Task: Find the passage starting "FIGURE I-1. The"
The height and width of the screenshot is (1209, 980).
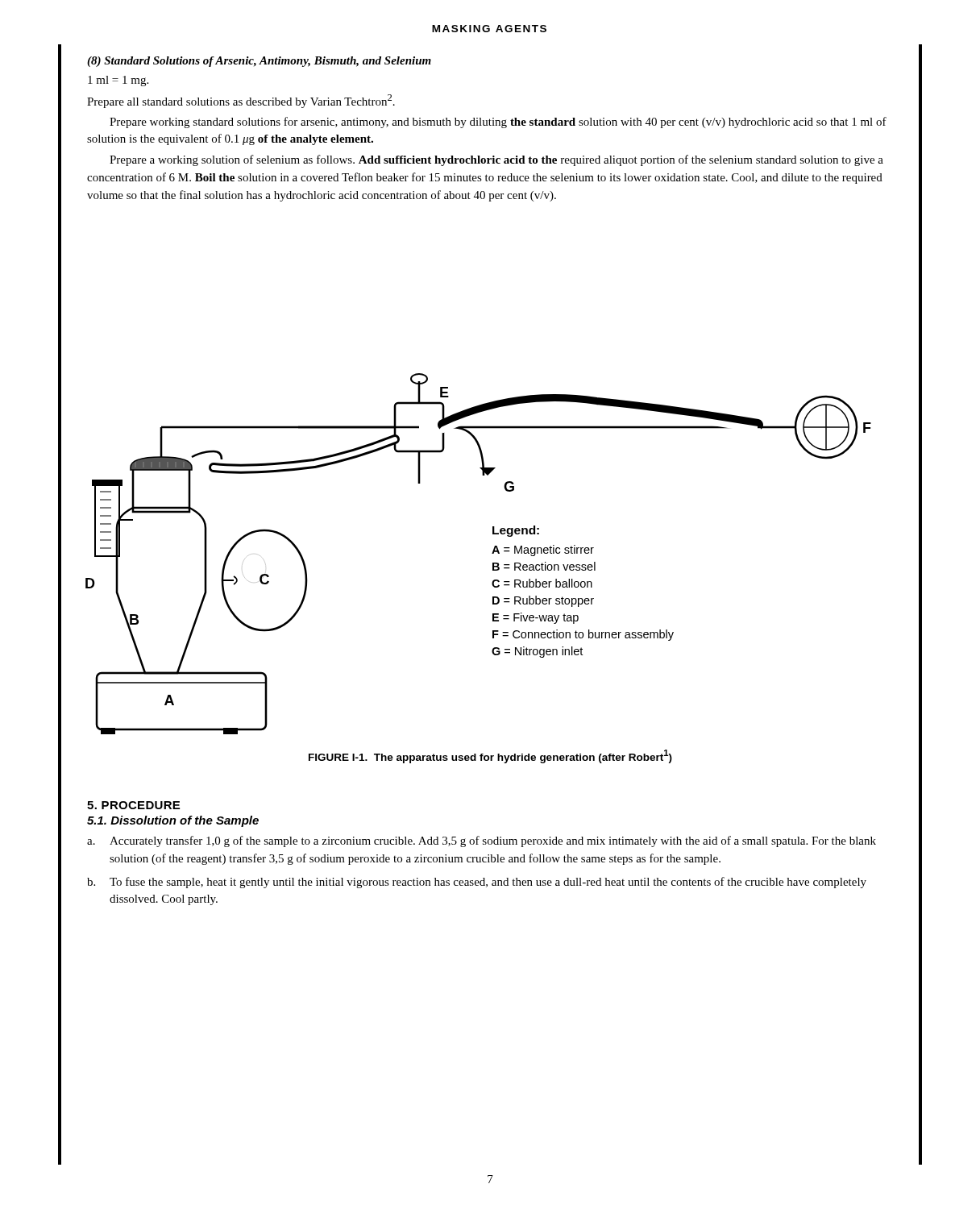Action: click(x=490, y=755)
